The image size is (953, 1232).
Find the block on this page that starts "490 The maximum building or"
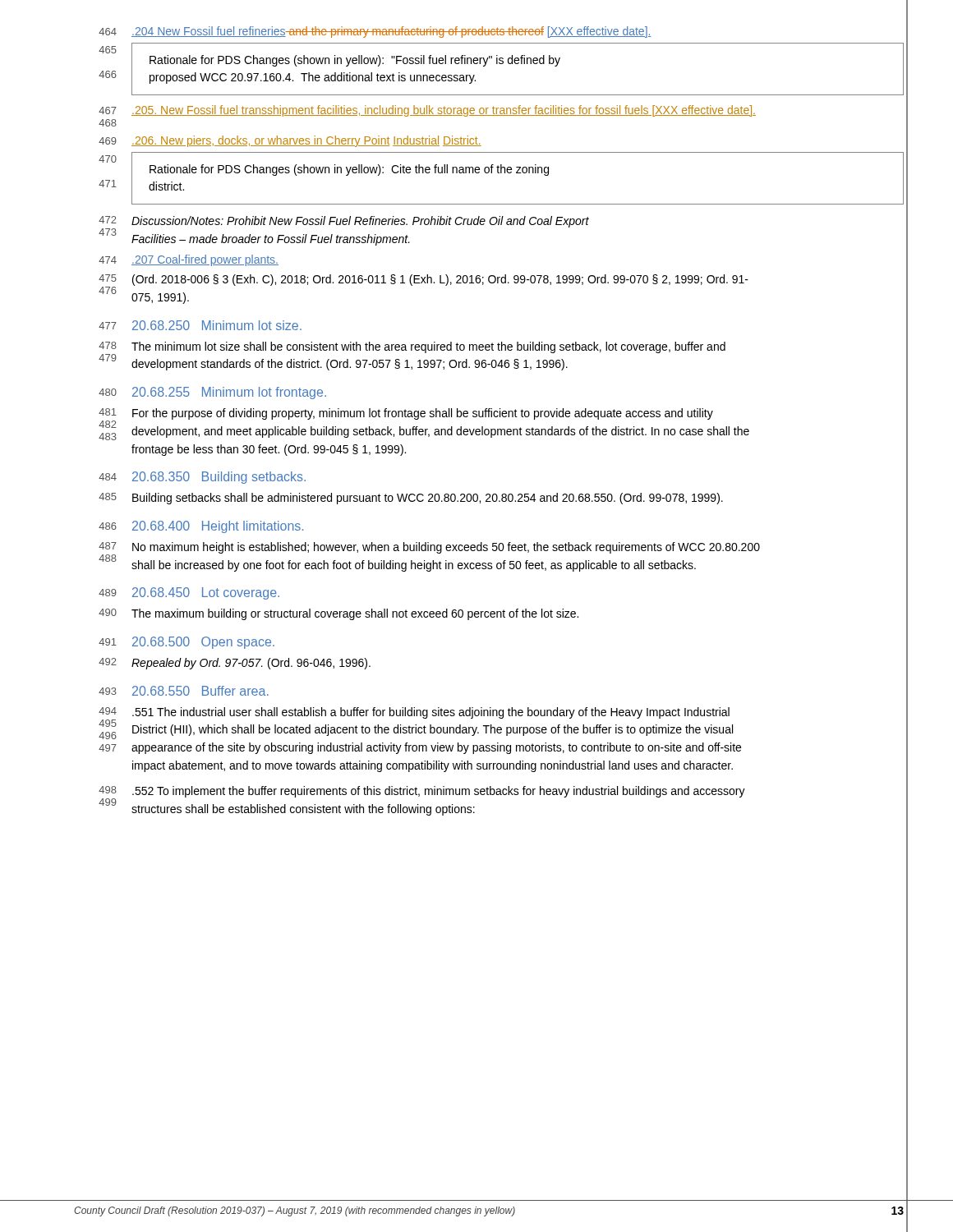point(489,614)
